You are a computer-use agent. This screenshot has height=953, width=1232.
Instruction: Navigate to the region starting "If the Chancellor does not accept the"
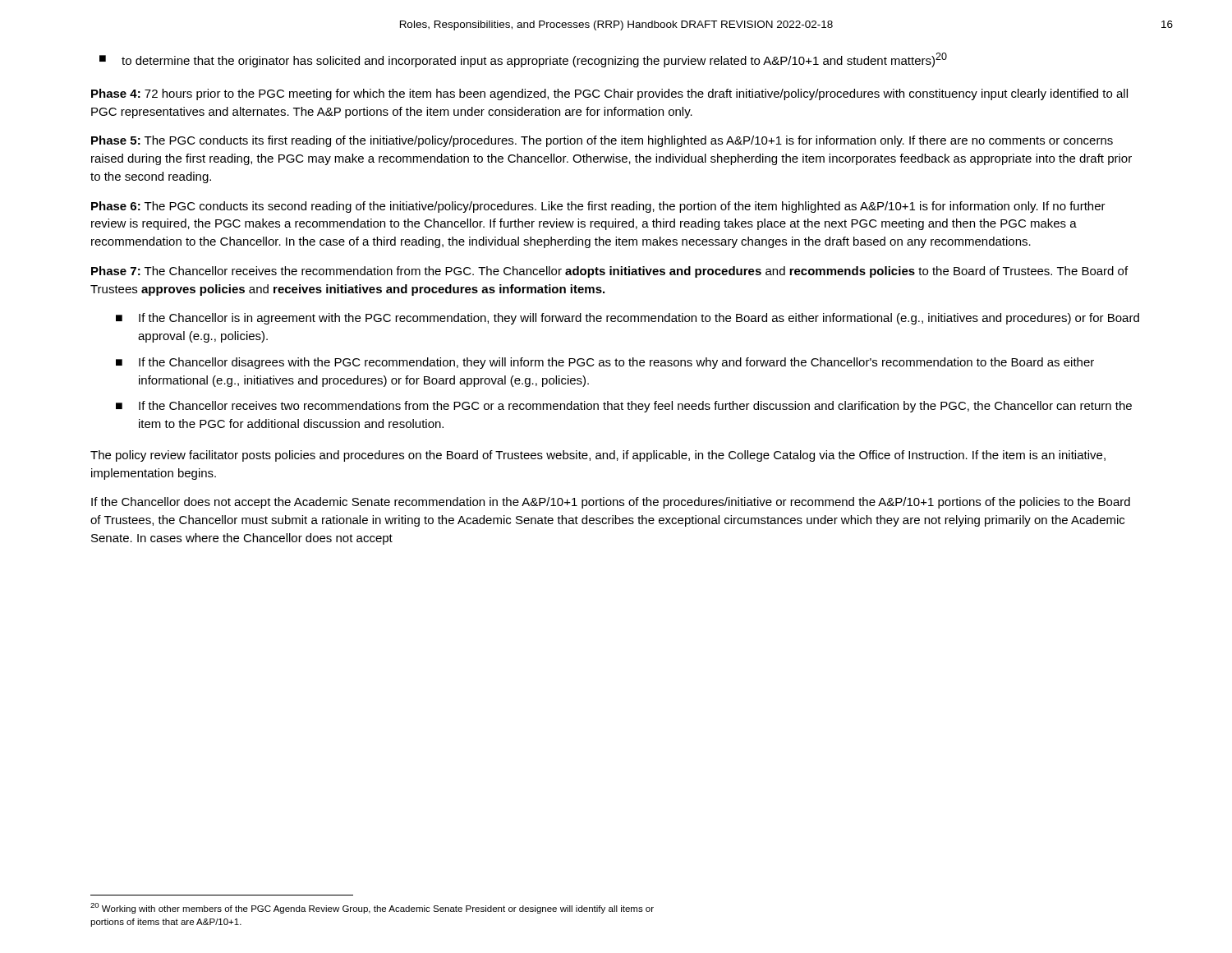(x=610, y=520)
